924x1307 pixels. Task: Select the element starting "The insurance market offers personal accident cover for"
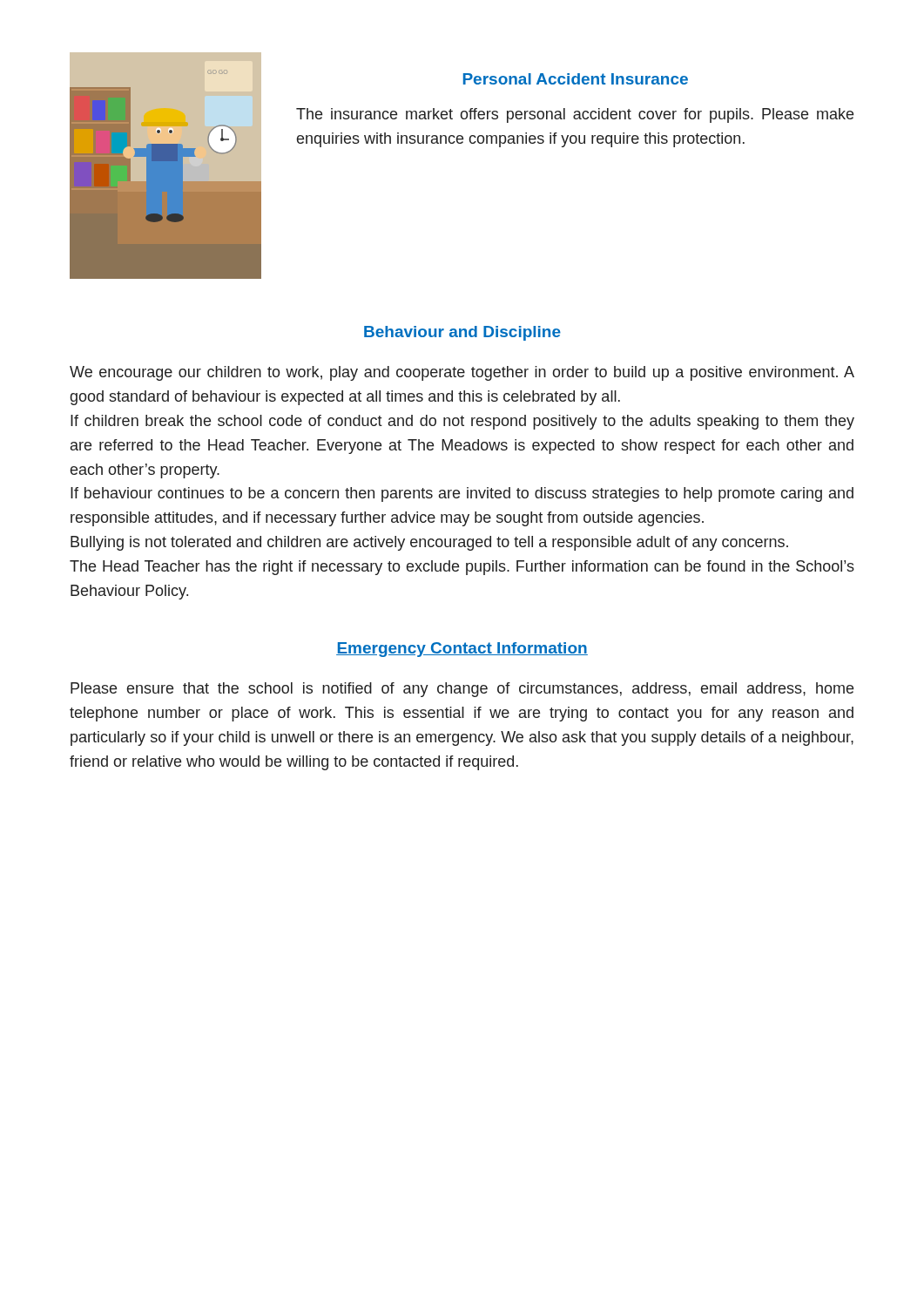point(575,126)
